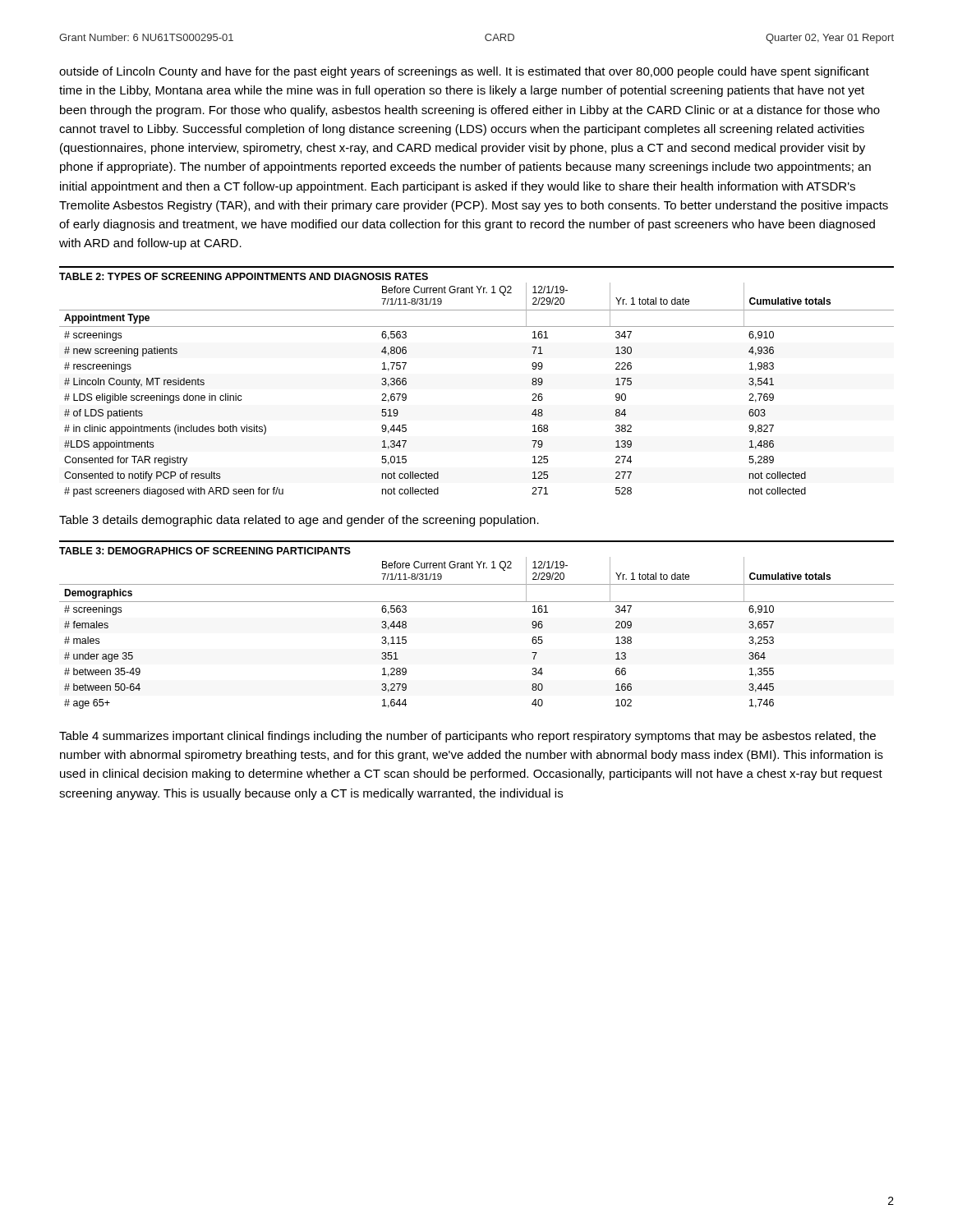
Task: Click the passage that begins "Table 4 summarizes important clinical findings"
Action: (471, 764)
